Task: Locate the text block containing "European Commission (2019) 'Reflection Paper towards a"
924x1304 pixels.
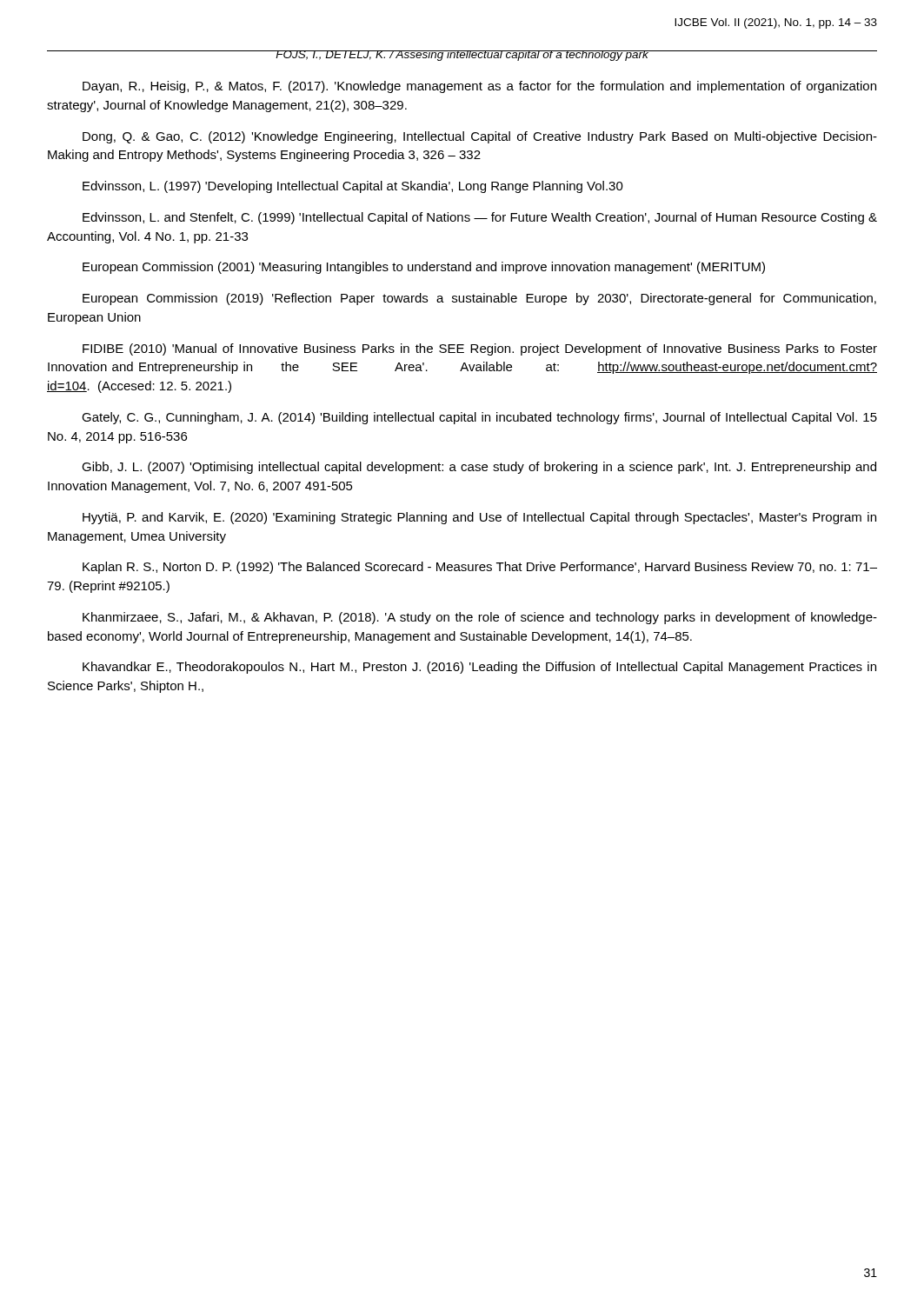Action: (x=462, y=307)
